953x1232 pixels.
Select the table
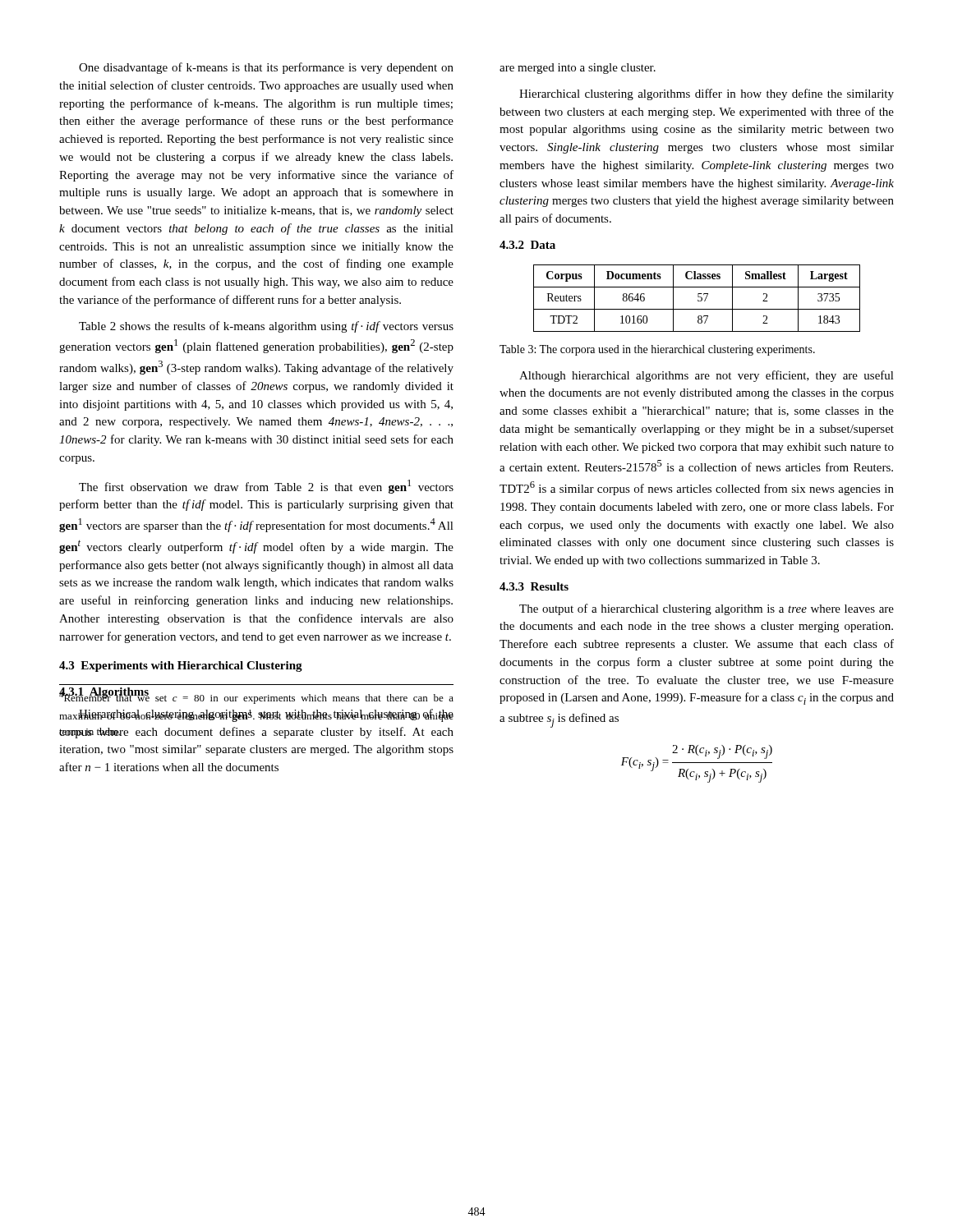pyautogui.click(x=697, y=298)
